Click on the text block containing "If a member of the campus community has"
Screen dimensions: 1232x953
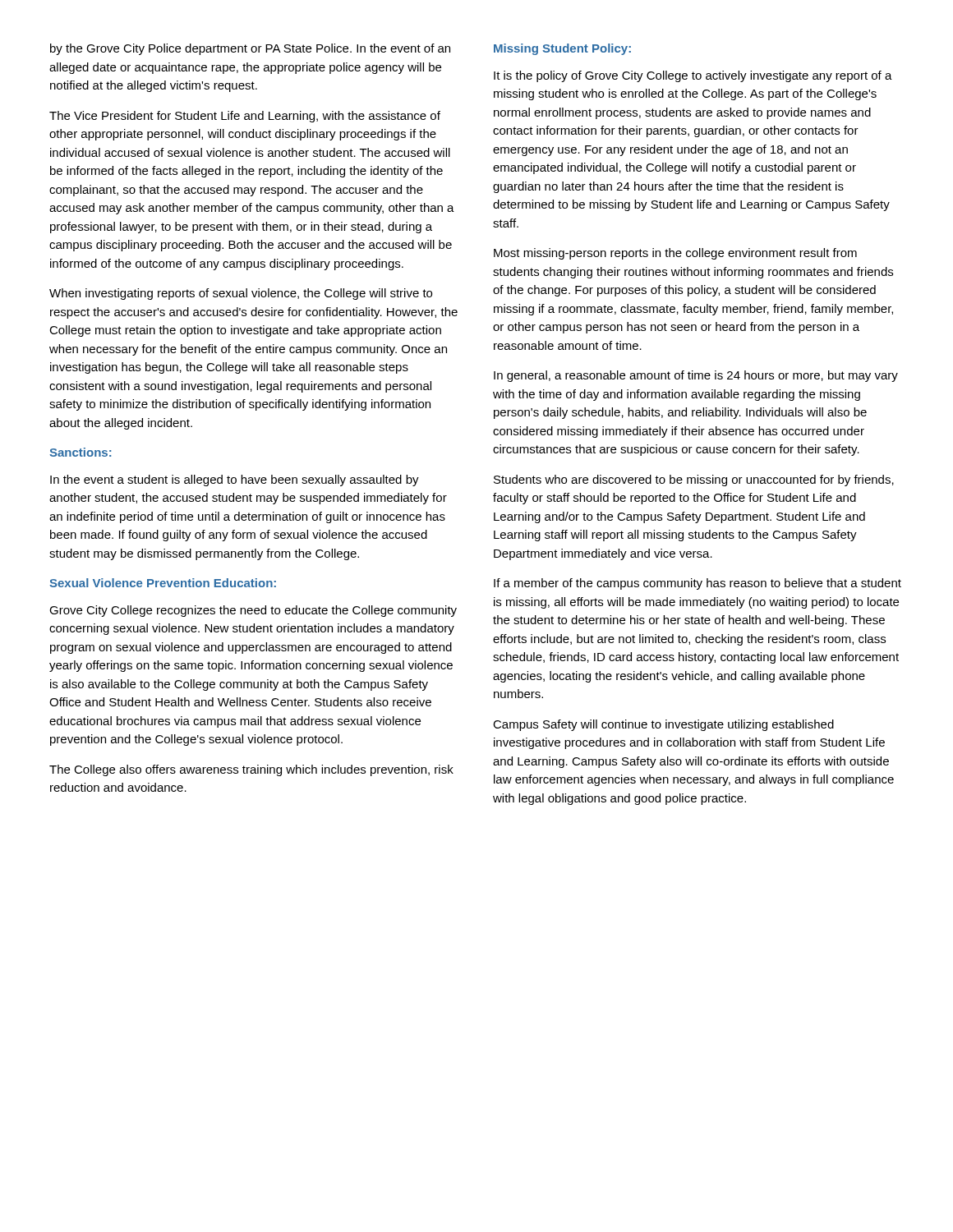coord(698,639)
